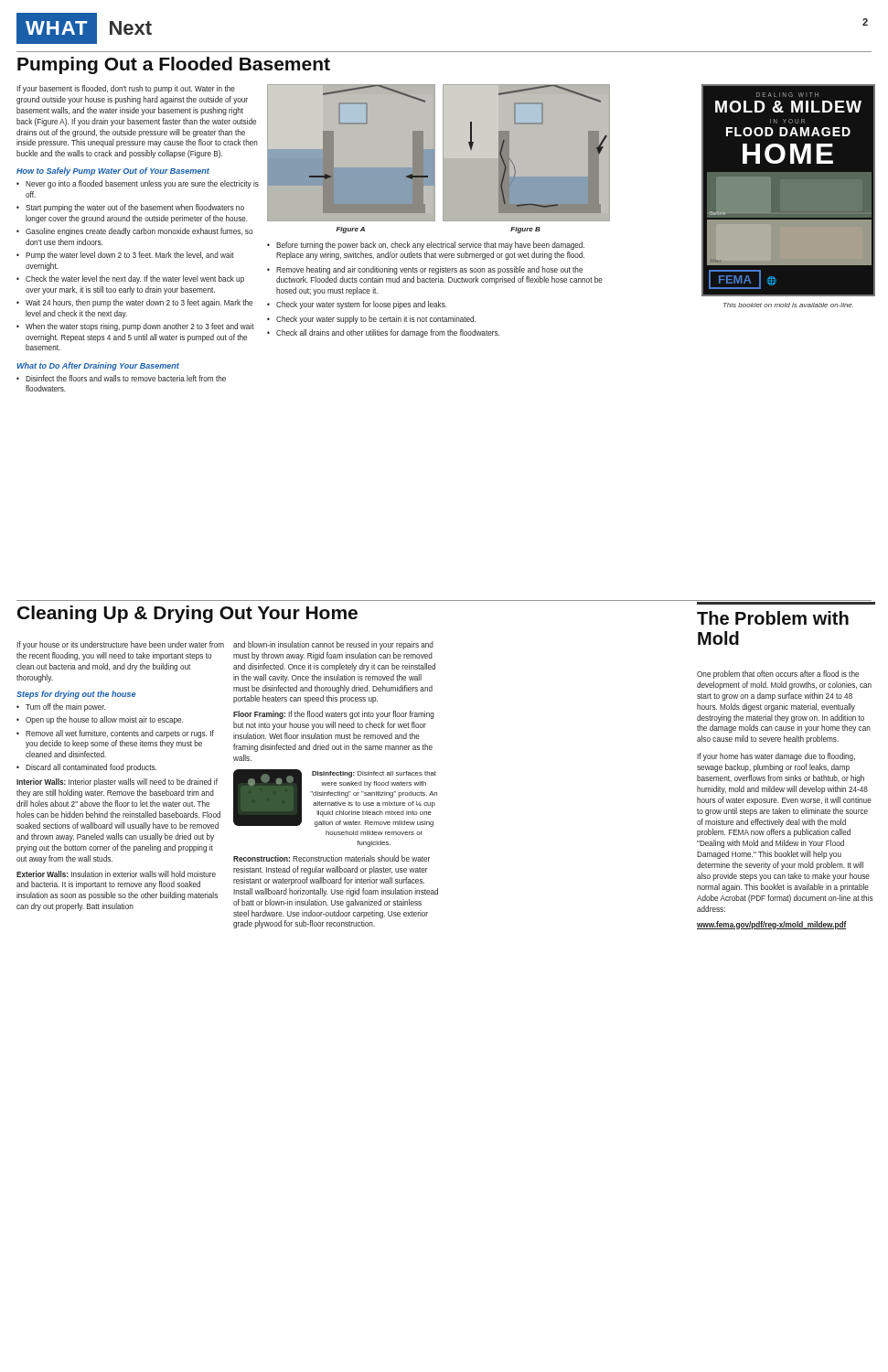
Task: Point to the section header beginning "What to Do"
Action: point(98,365)
